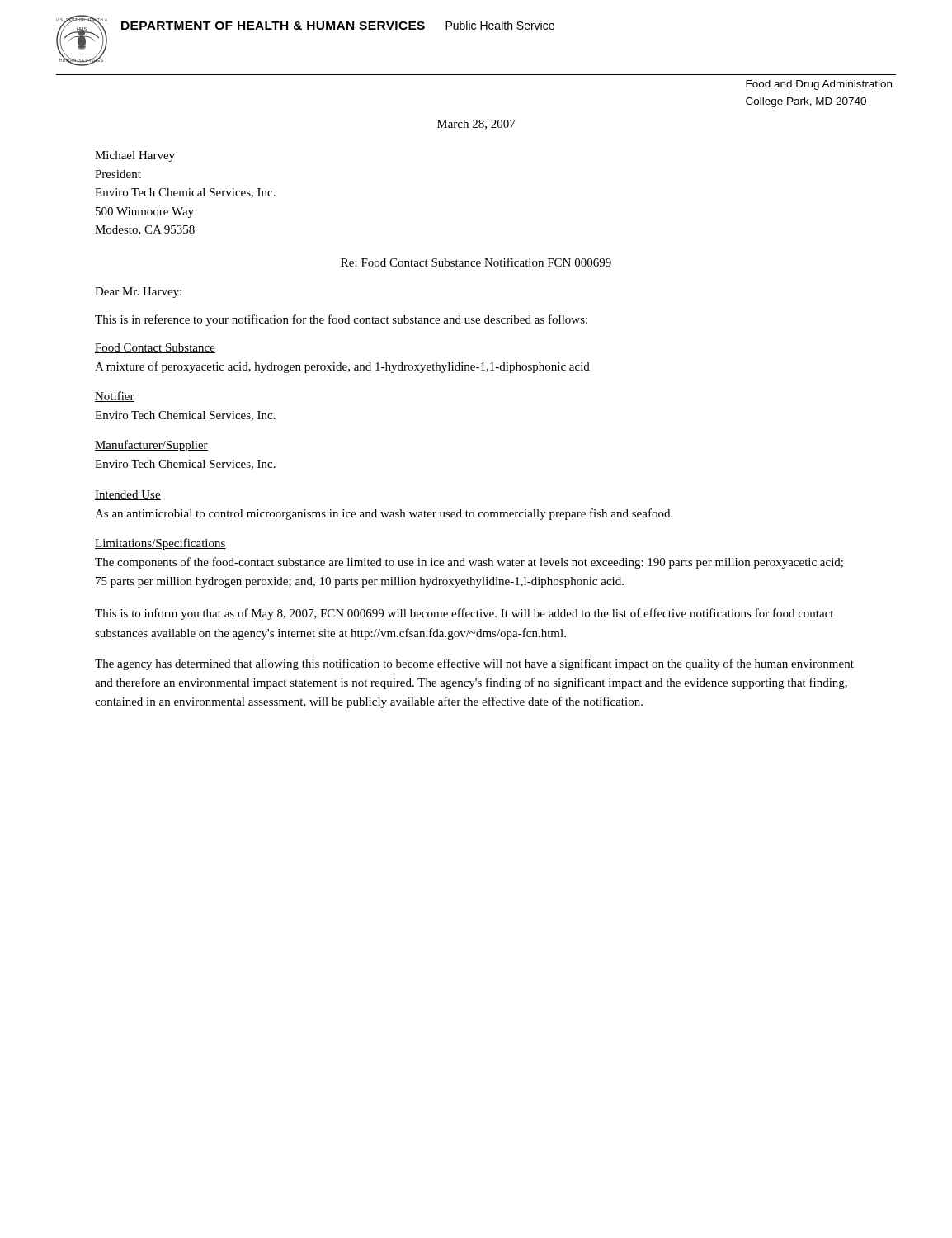This screenshot has width=952, height=1238.
Task: Select the block starting "Re: Food Contact Substance Notification"
Action: (x=476, y=262)
